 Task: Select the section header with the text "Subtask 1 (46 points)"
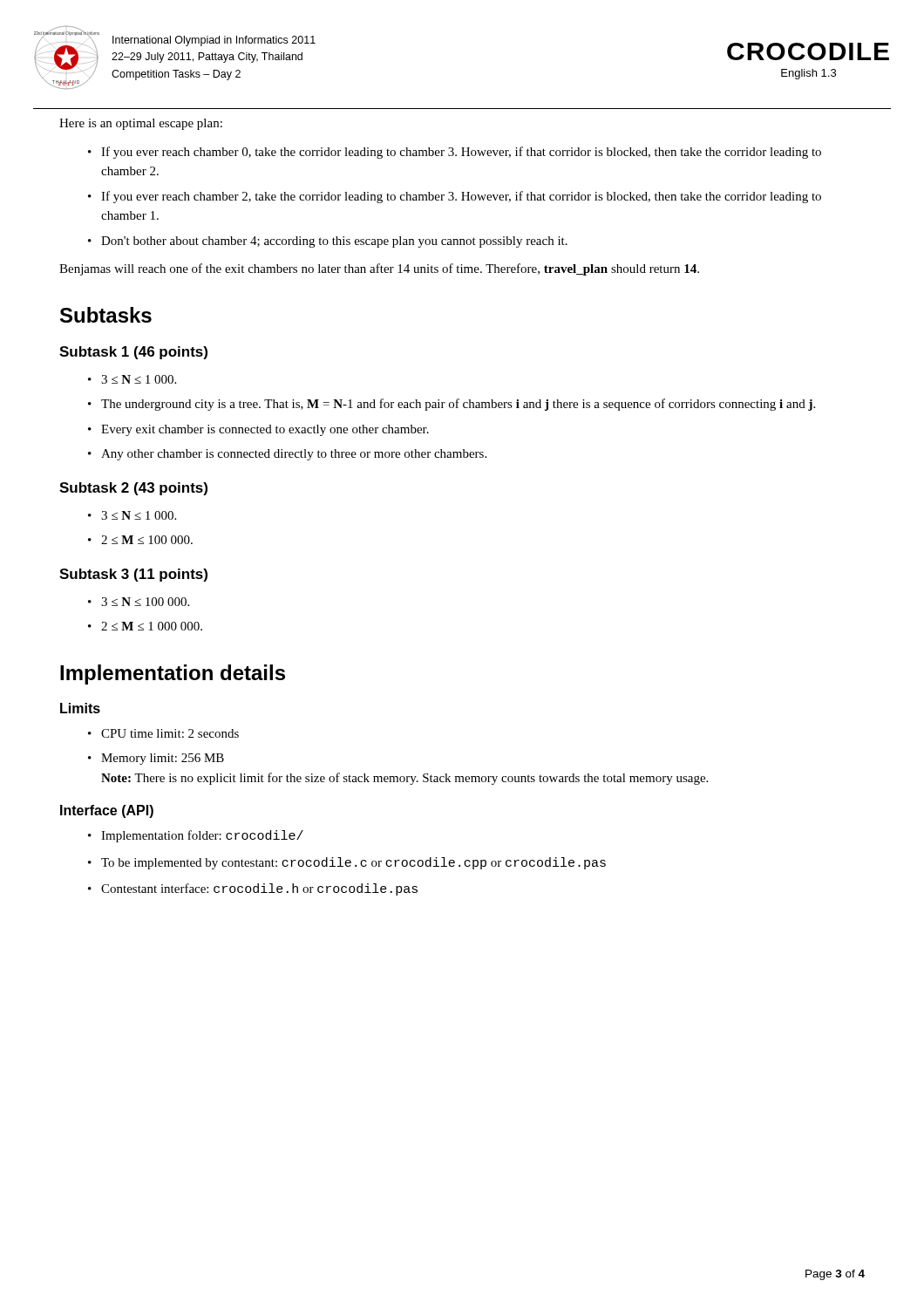(134, 351)
